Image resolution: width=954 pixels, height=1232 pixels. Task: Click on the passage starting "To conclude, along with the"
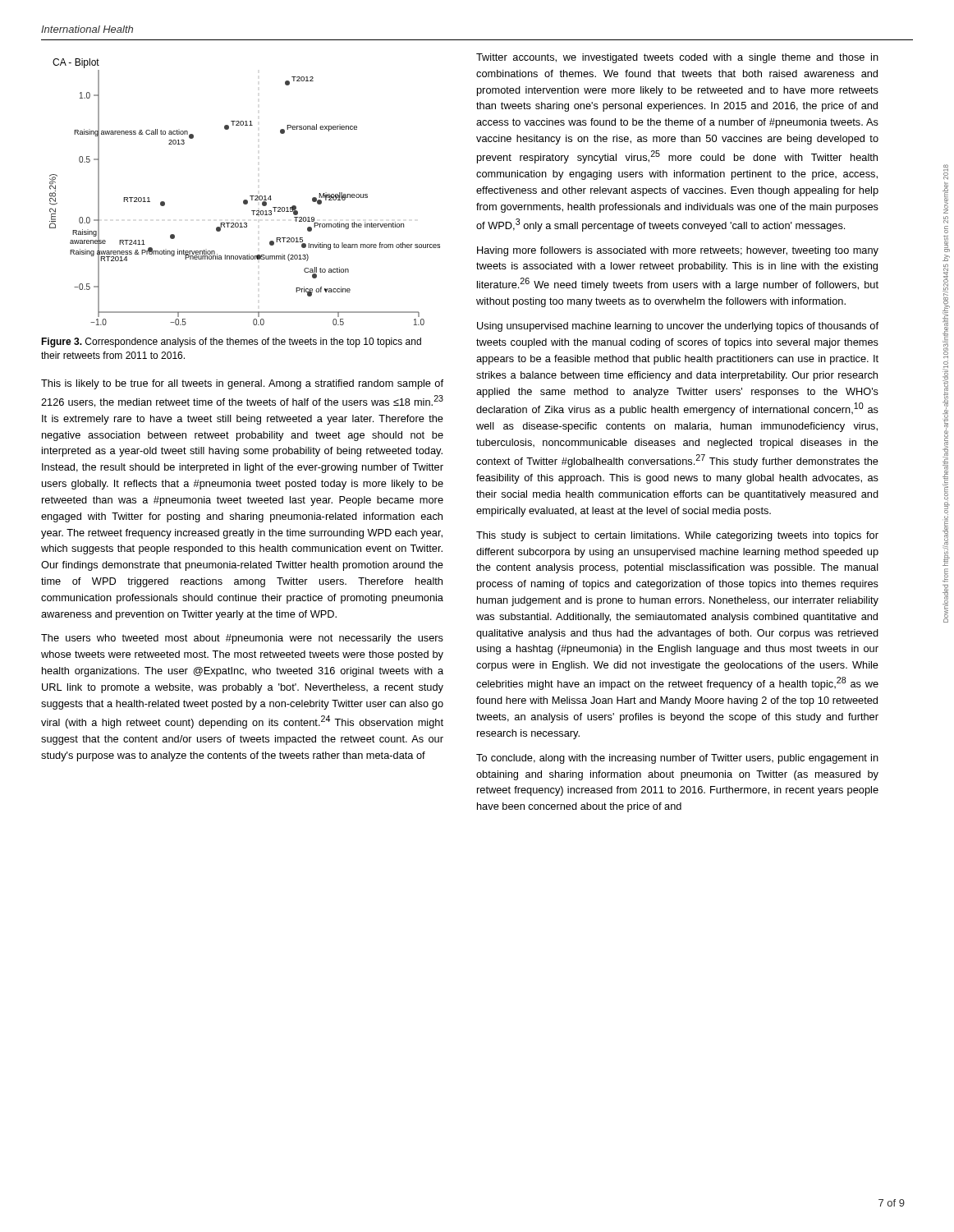(677, 782)
